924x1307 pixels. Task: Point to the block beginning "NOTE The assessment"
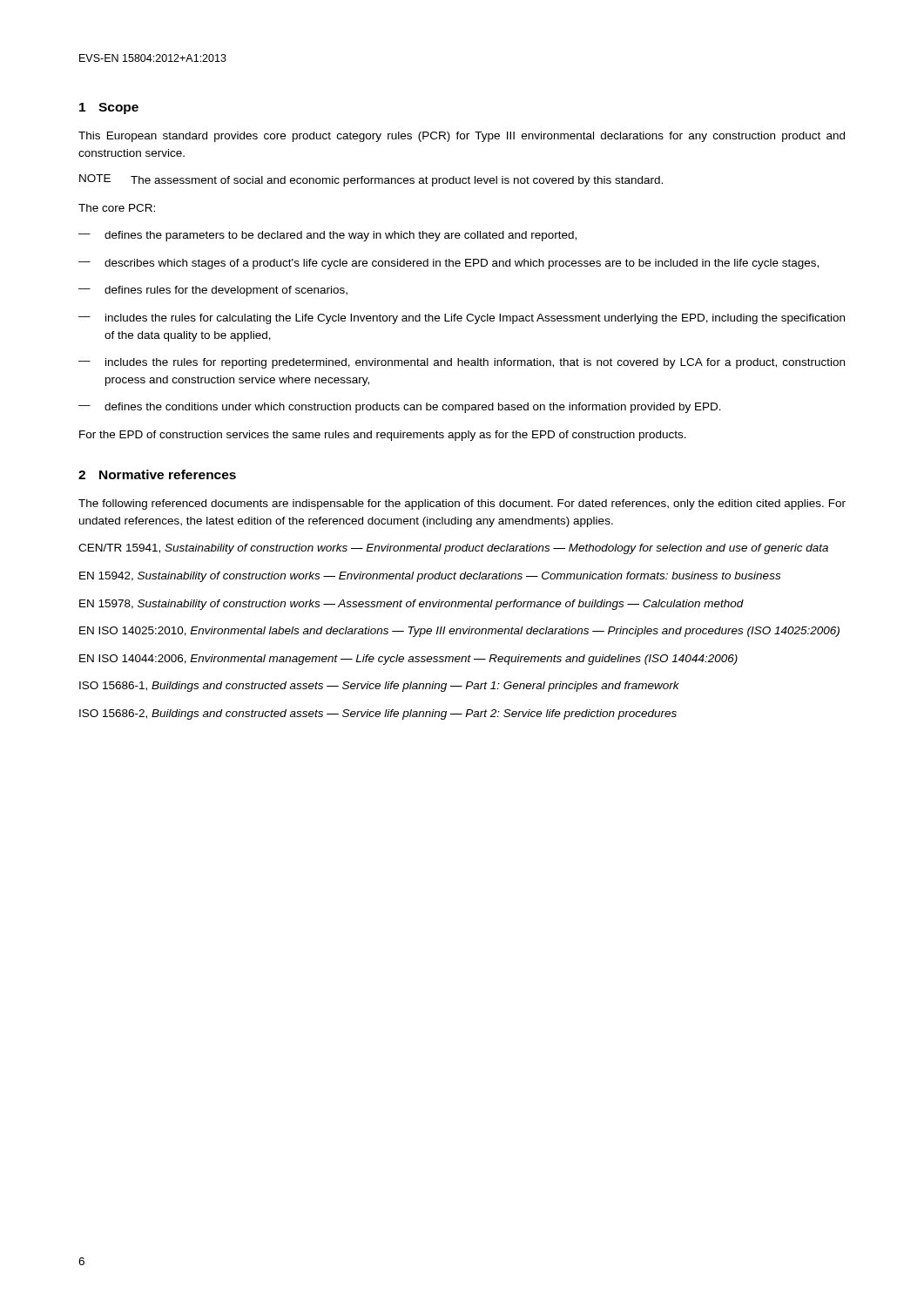click(x=462, y=180)
